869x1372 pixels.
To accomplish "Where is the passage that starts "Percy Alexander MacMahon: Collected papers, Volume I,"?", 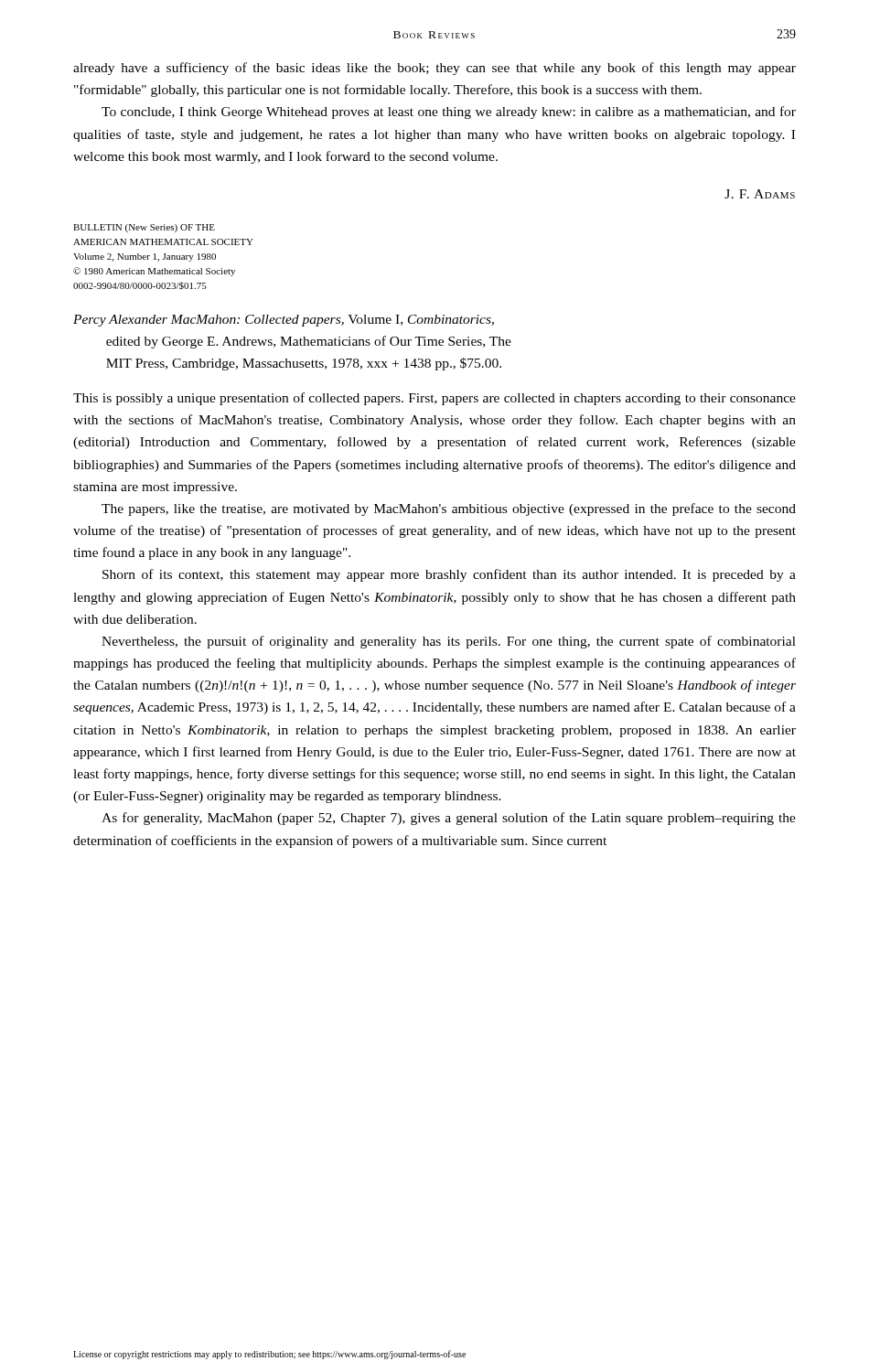I will pos(292,342).
